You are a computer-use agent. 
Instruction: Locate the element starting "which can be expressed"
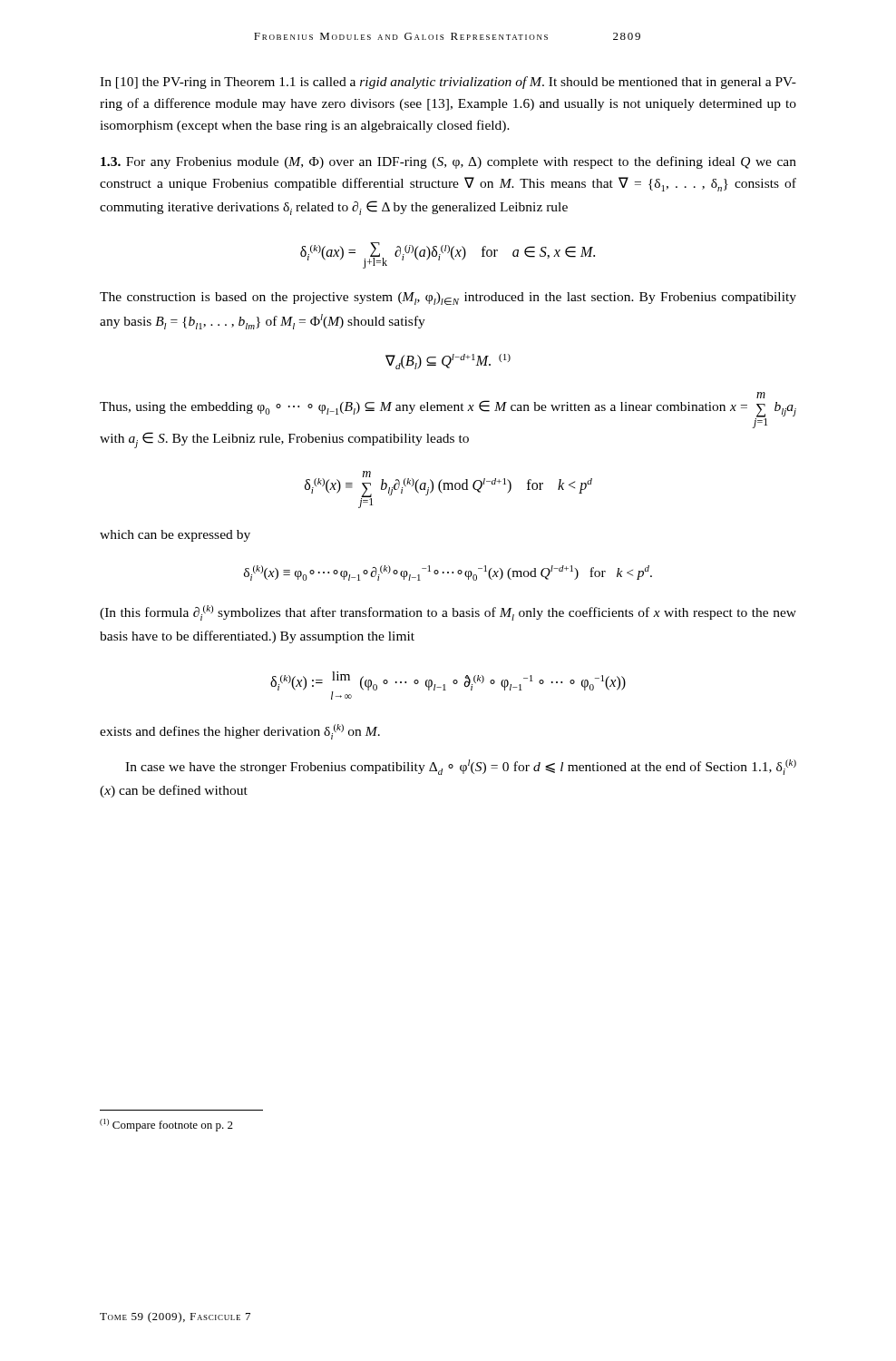tap(175, 534)
